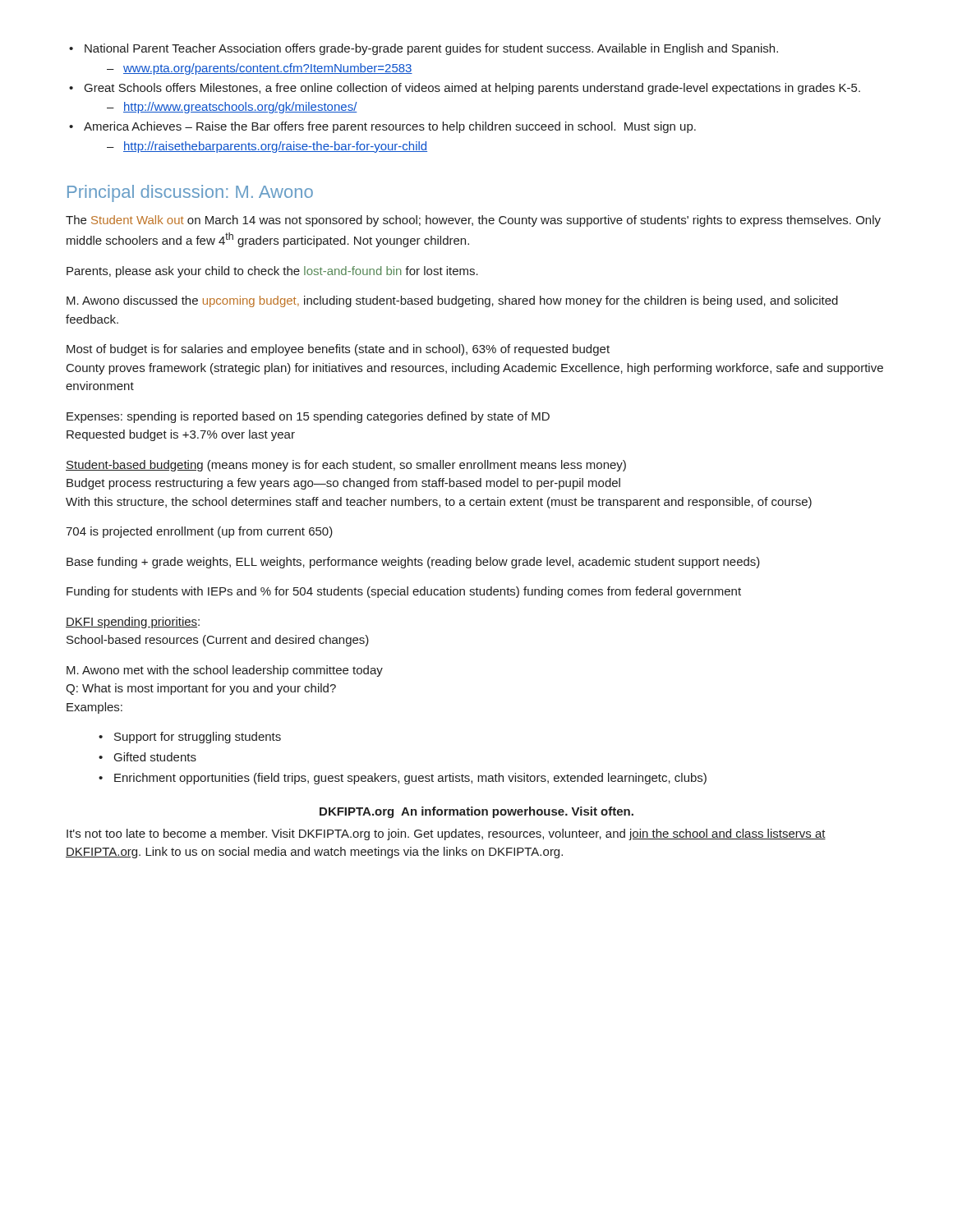Image resolution: width=953 pixels, height=1232 pixels.
Task: Locate the region starting "DKFIPTA.org An information powerhouse."
Action: [476, 811]
